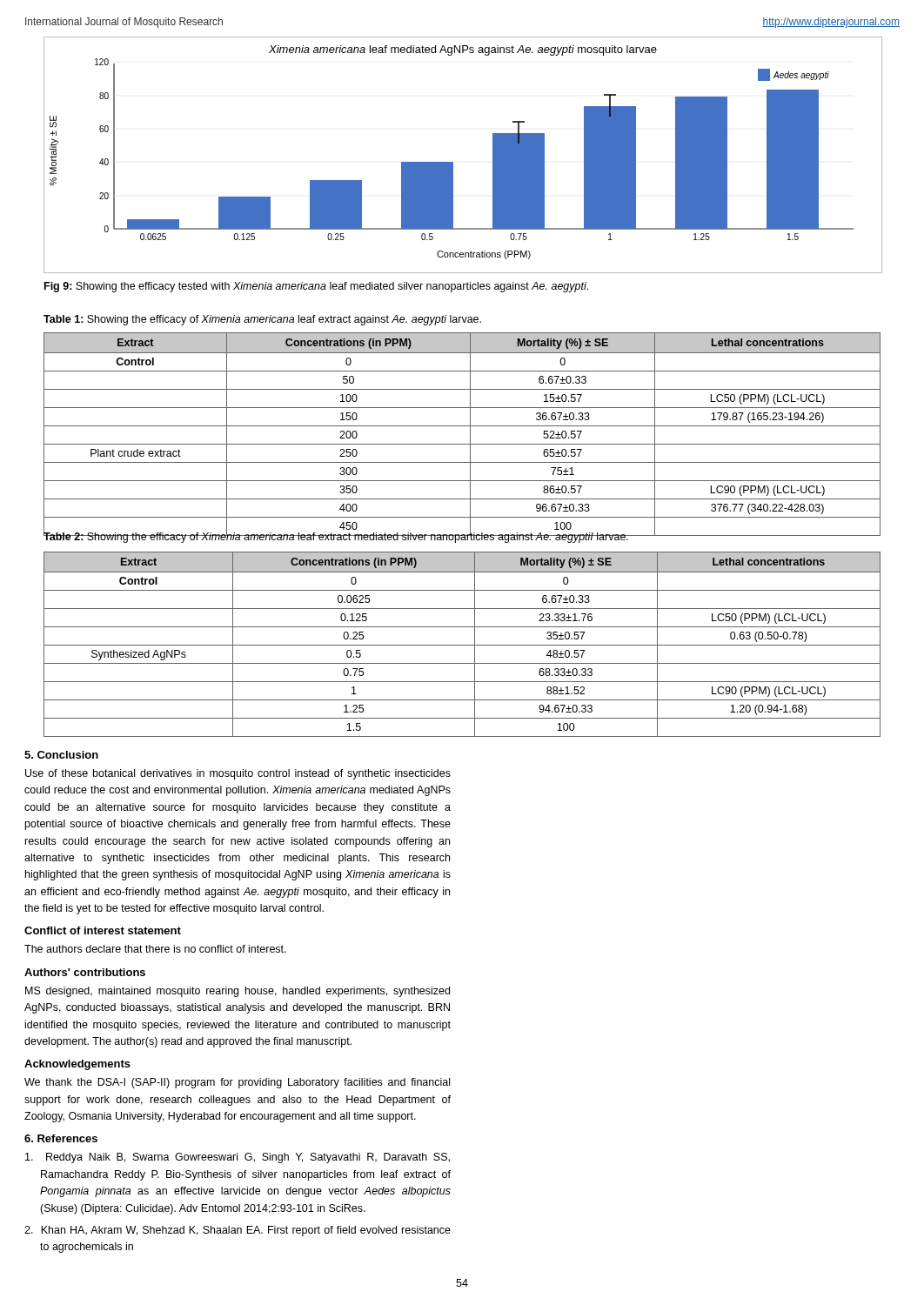
Task: Click on the block starting "Fig 9: Showing the efficacy tested with Ximenia"
Action: pyautogui.click(x=316, y=286)
